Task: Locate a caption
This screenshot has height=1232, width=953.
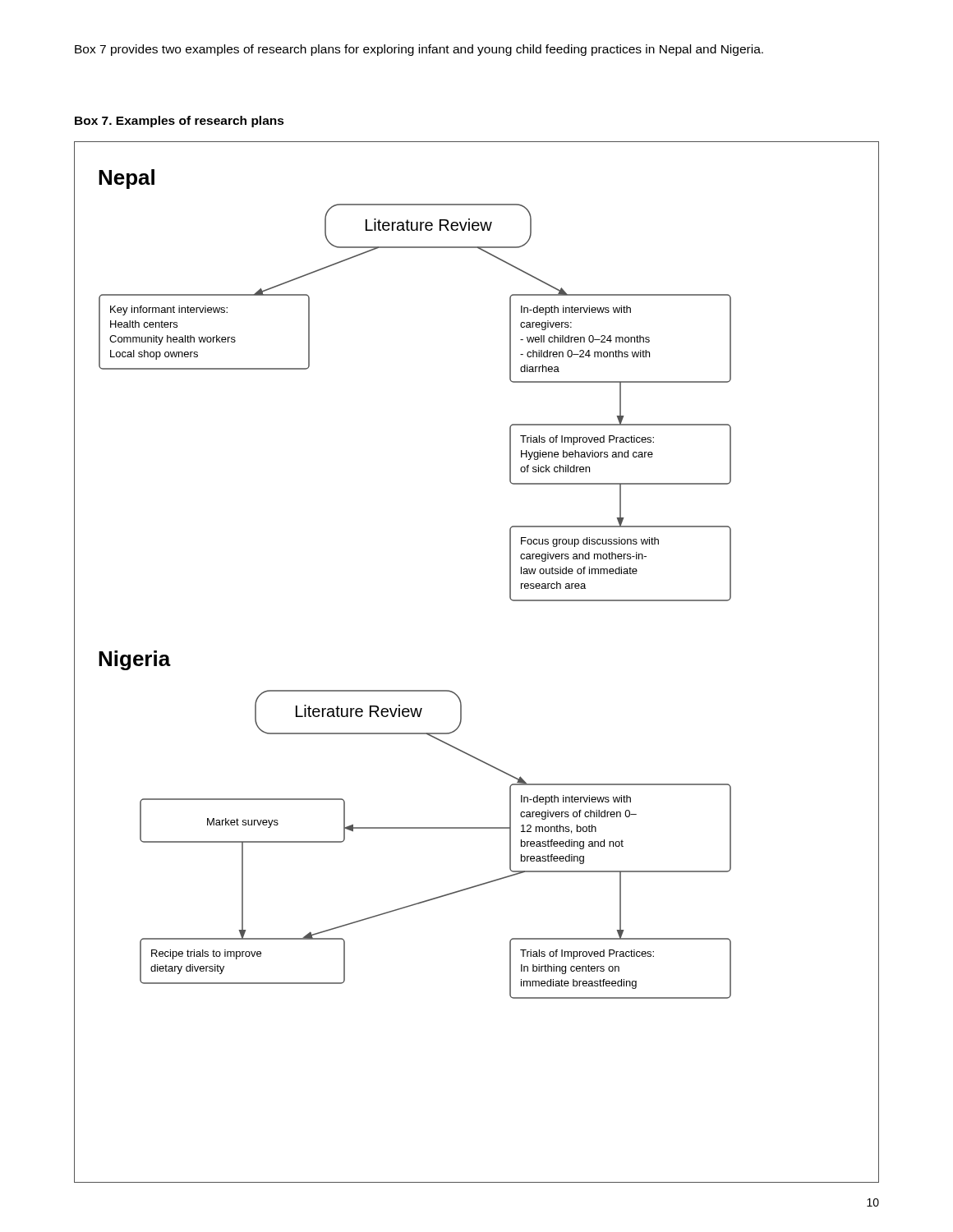Action: (x=179, y=120)
